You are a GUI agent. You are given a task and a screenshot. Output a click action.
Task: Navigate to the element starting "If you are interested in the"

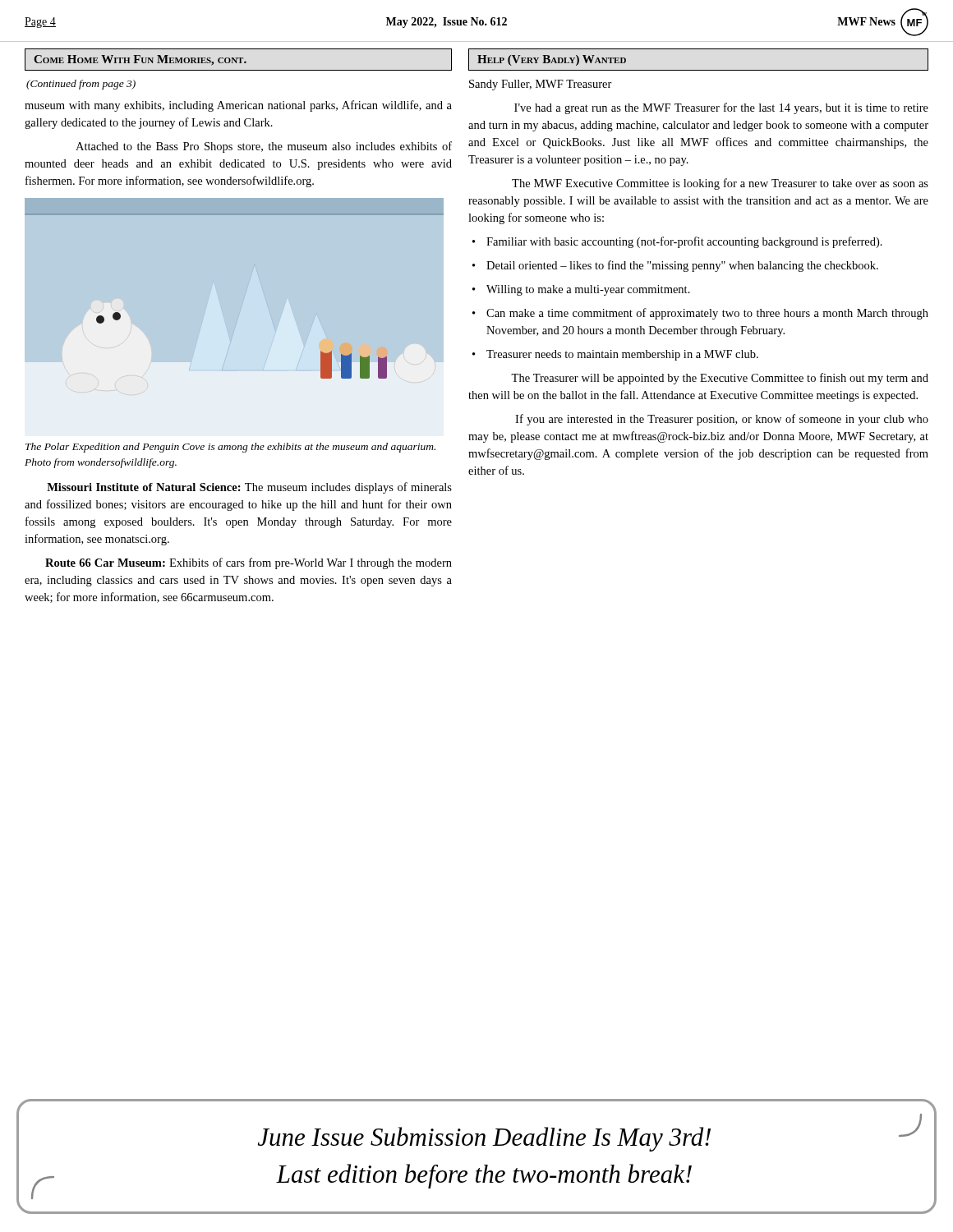[698, 445]
